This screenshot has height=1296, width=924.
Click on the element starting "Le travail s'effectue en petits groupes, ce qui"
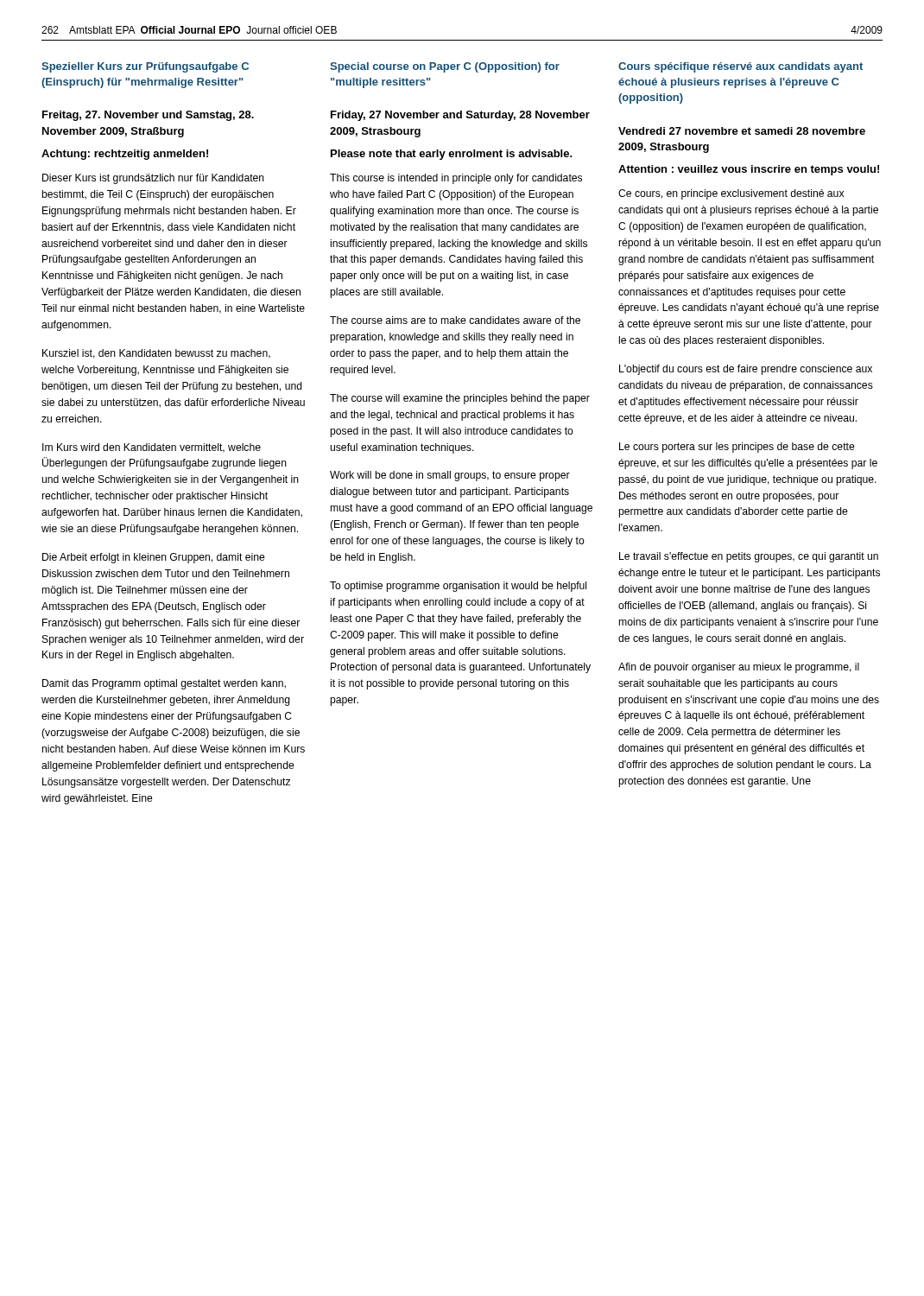[749, 597]
